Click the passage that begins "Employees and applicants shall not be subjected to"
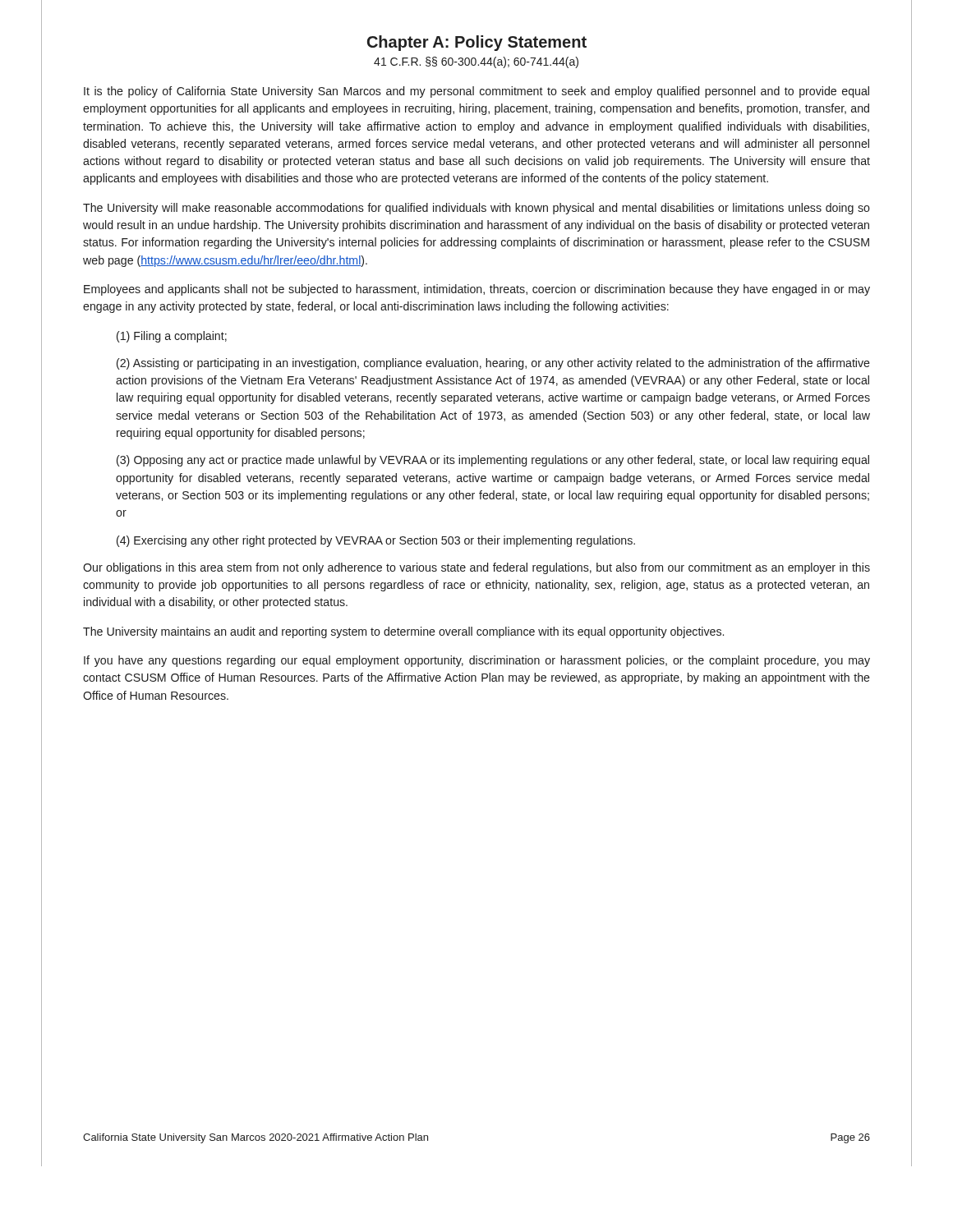Viewport: 953px width, 1232px height. [x=476, y=298]
